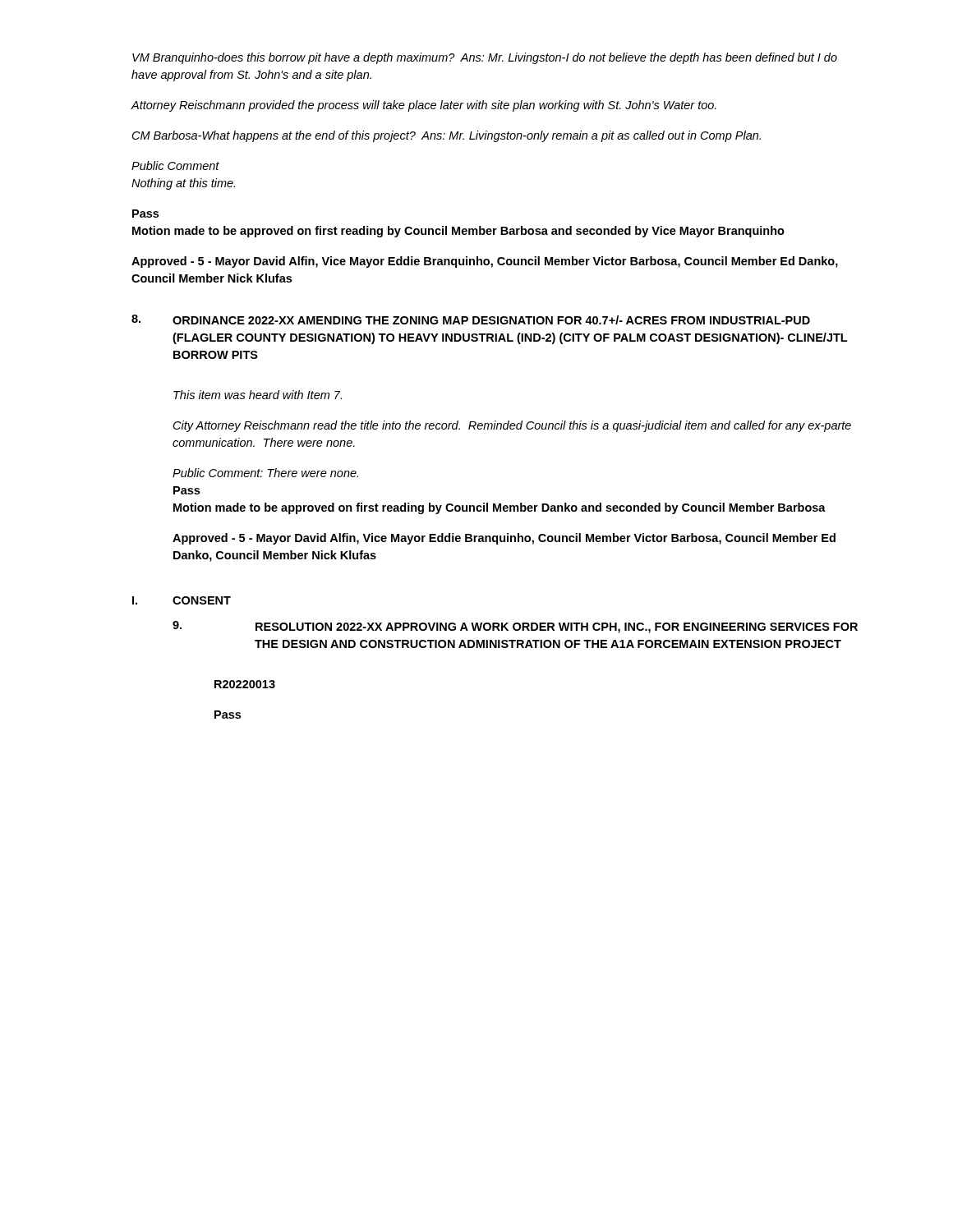Navigate to the passage starting "9. RESOLUTION 2022-XX APPROVING"
Image resolution: width=953 pixels, height=1232 pixels.
[x=497, y=642]
